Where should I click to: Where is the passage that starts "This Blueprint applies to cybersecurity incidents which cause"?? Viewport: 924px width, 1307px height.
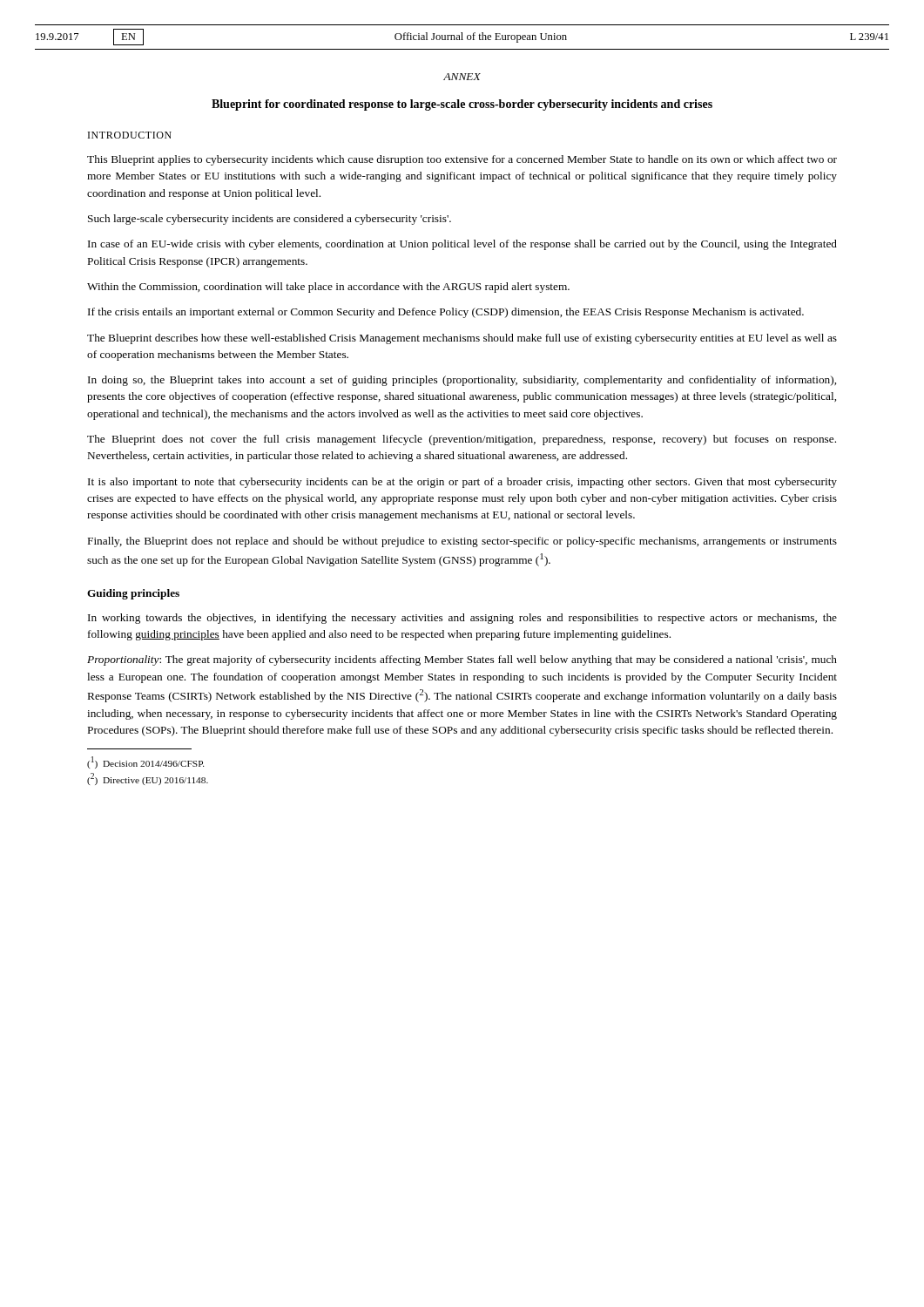pyautogui.click(x=462, y=176)
